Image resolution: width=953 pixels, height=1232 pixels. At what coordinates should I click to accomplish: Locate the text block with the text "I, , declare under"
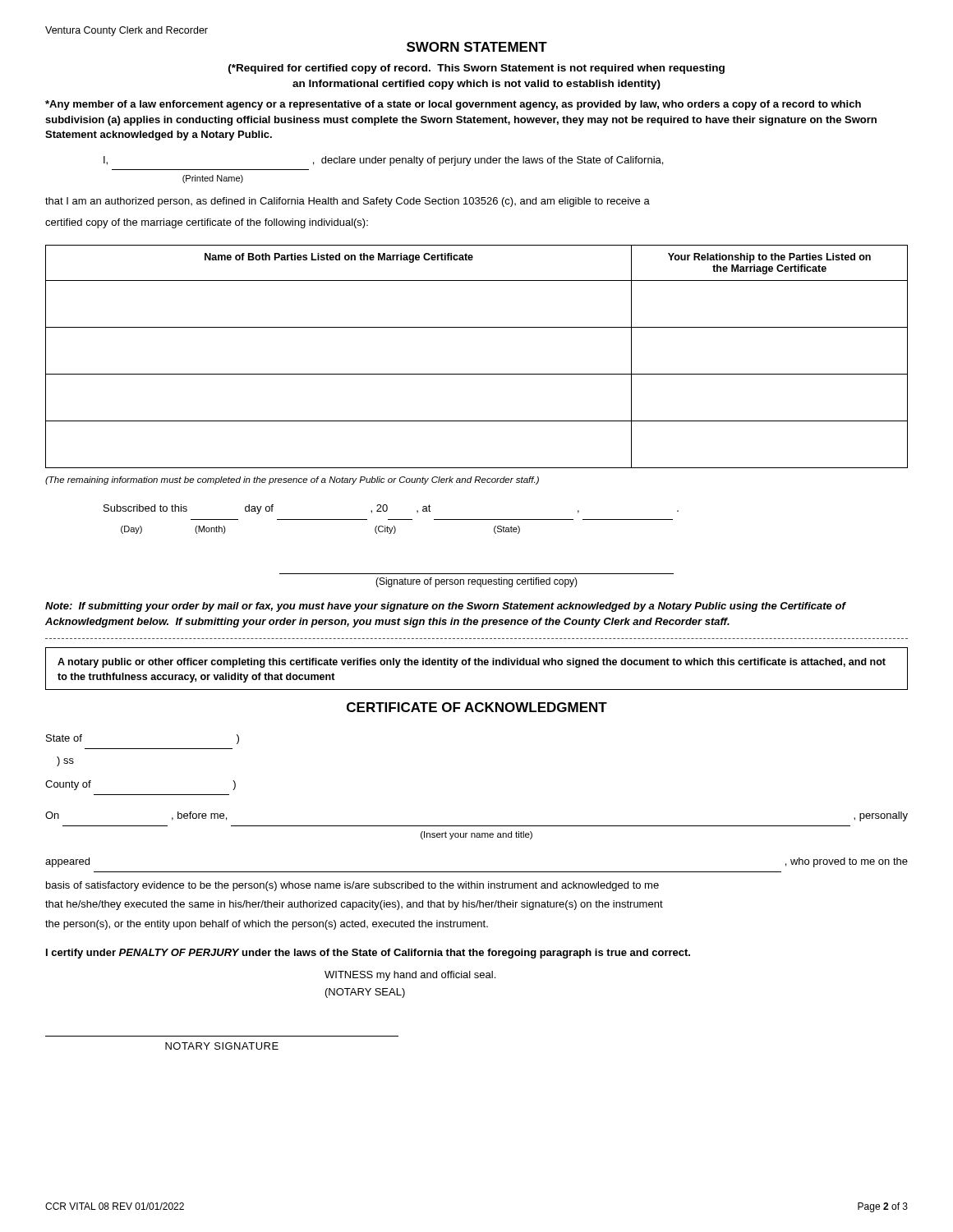[505, 169]
